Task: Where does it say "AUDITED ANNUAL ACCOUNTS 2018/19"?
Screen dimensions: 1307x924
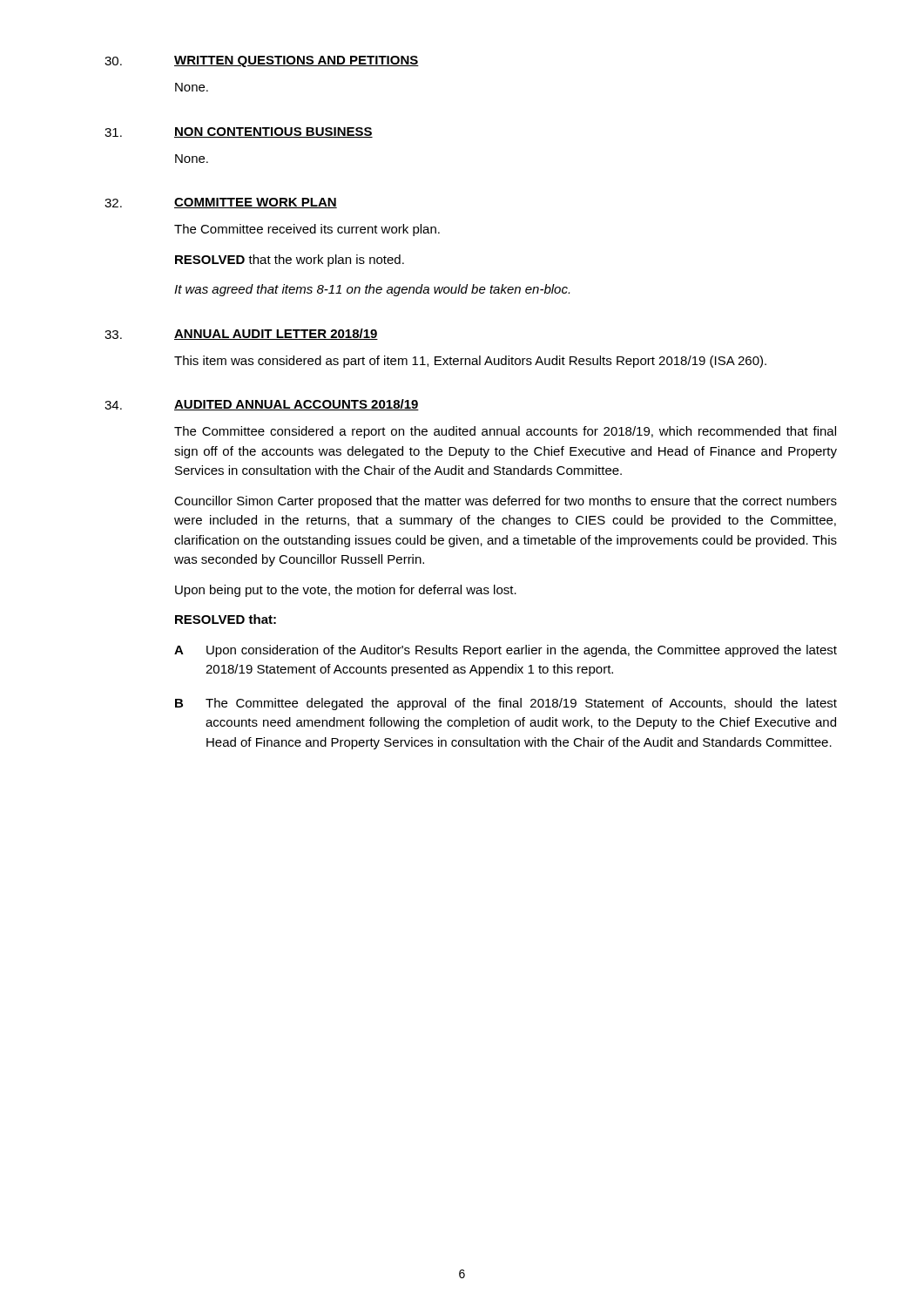Action: tap(296, 404)
